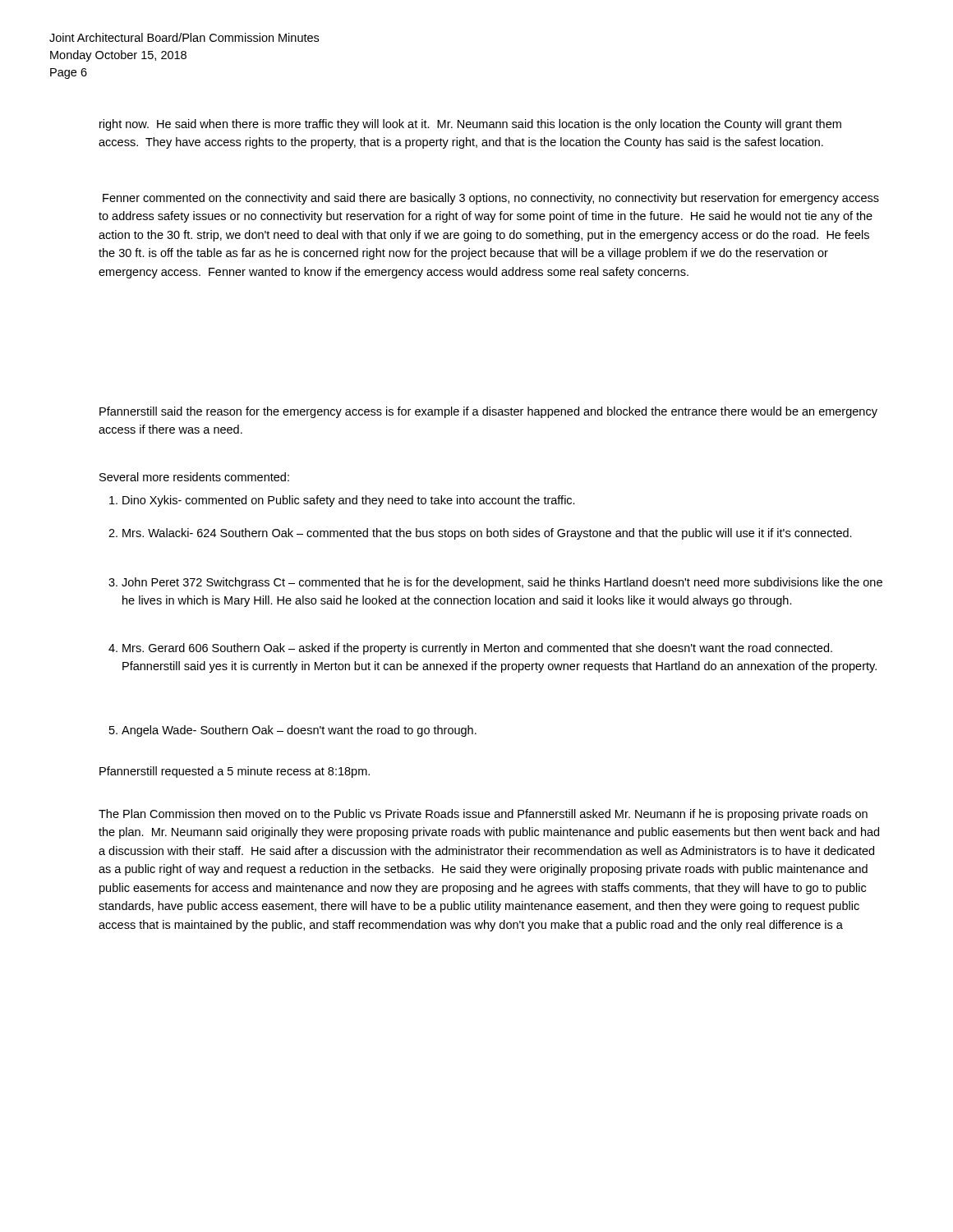Click the passage that begins "Mrs. Walacki- 624 Southern Oak"
953x1232 pixels.
(x=493, y=533)
